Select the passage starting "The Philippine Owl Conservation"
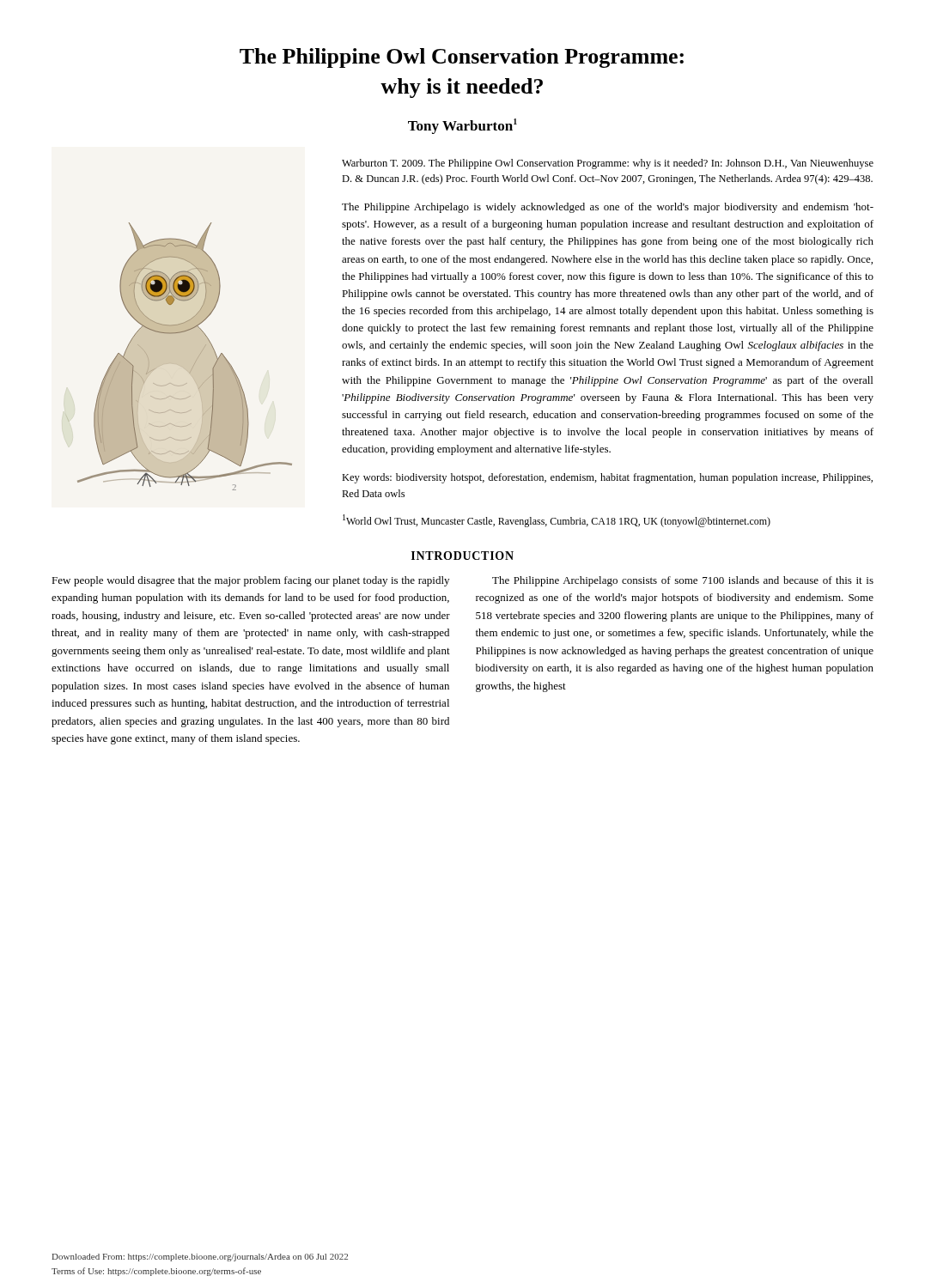This screenshot has height=1288, width=925. (462, 71)
